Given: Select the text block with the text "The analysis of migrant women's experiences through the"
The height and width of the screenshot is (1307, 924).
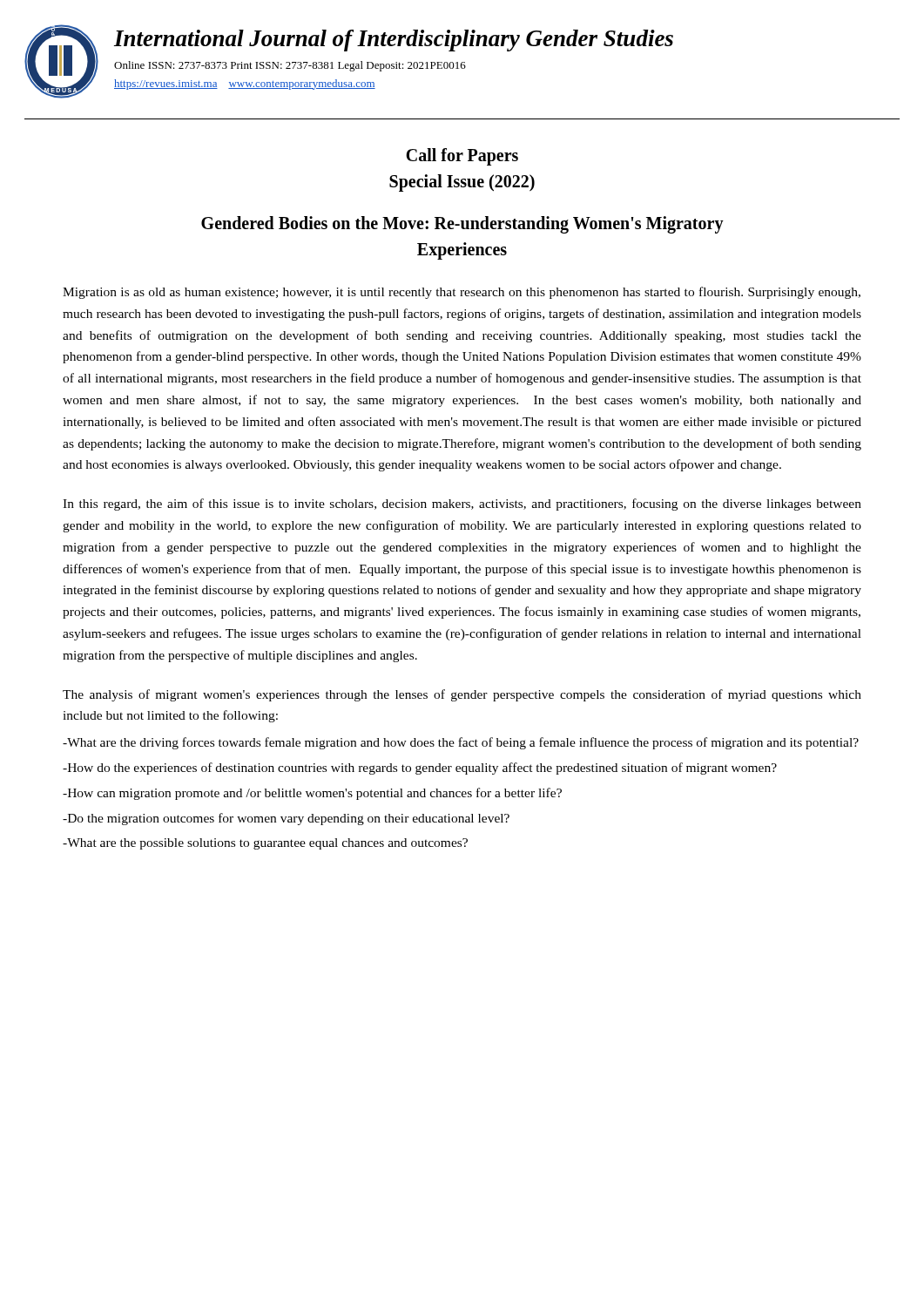Looking at the screenshot, I should (x=462, y=704).
